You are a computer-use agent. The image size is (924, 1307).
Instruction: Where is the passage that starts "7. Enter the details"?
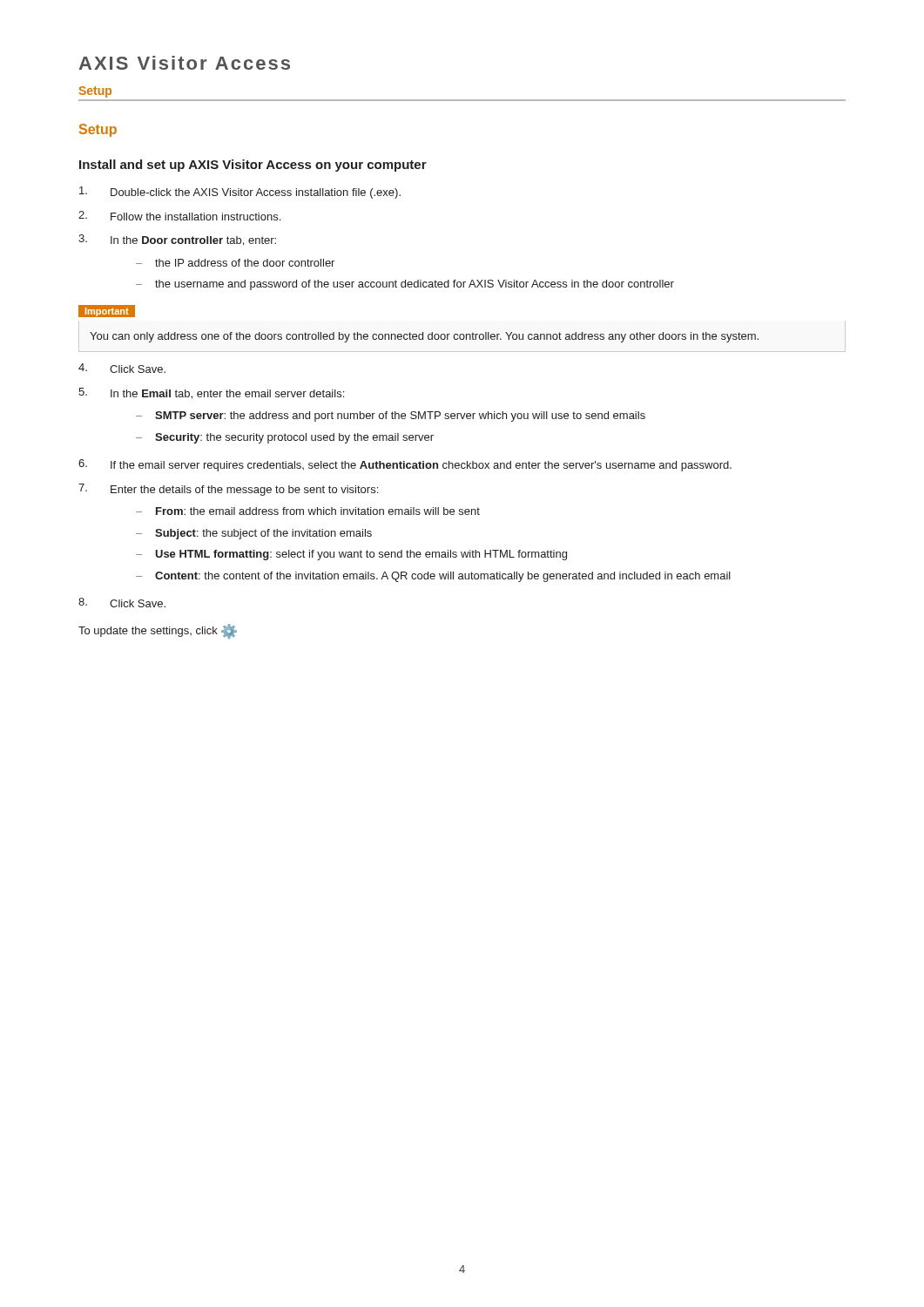coord(228,490)
